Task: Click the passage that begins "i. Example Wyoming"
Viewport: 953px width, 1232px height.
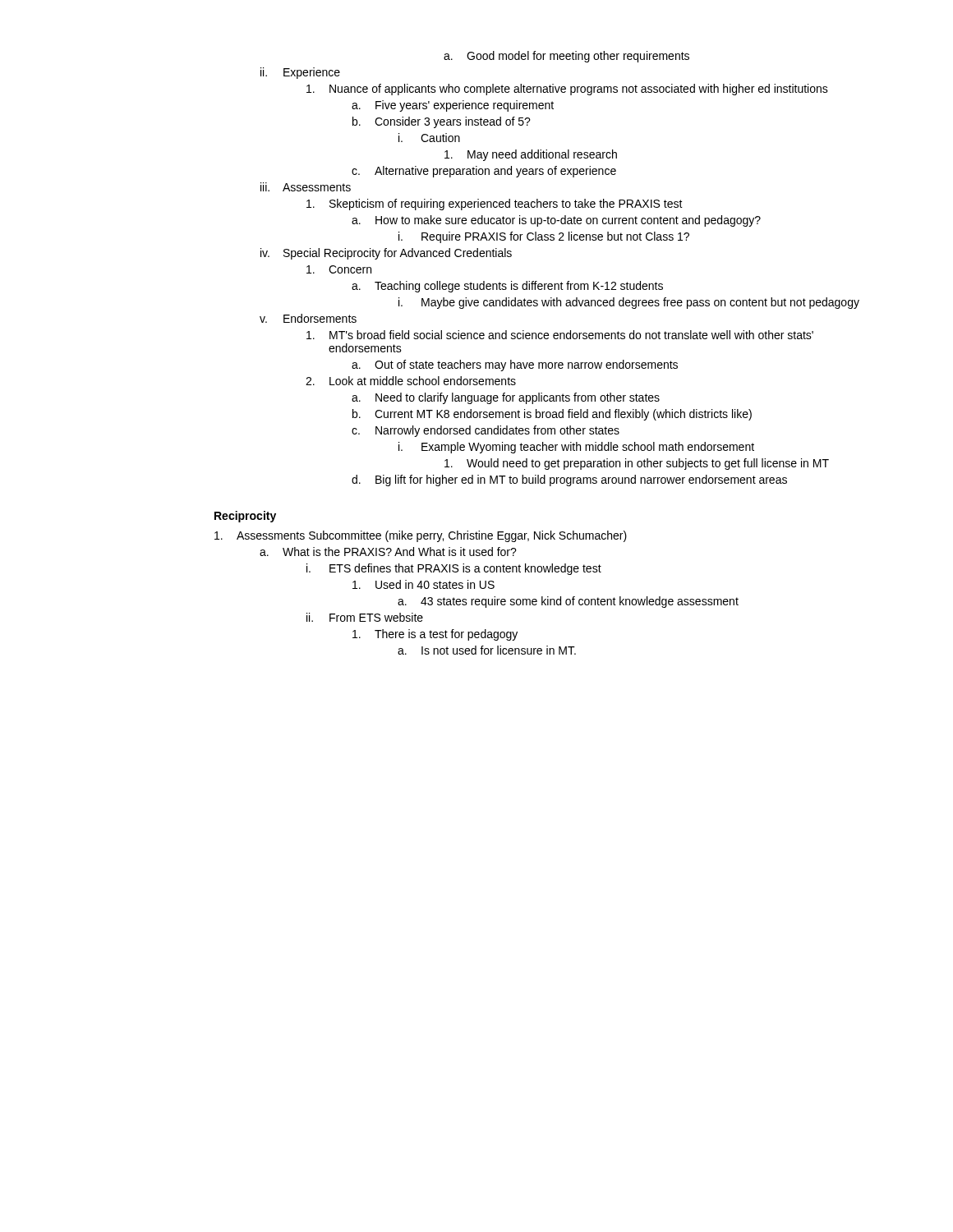Action: [642, 447]
